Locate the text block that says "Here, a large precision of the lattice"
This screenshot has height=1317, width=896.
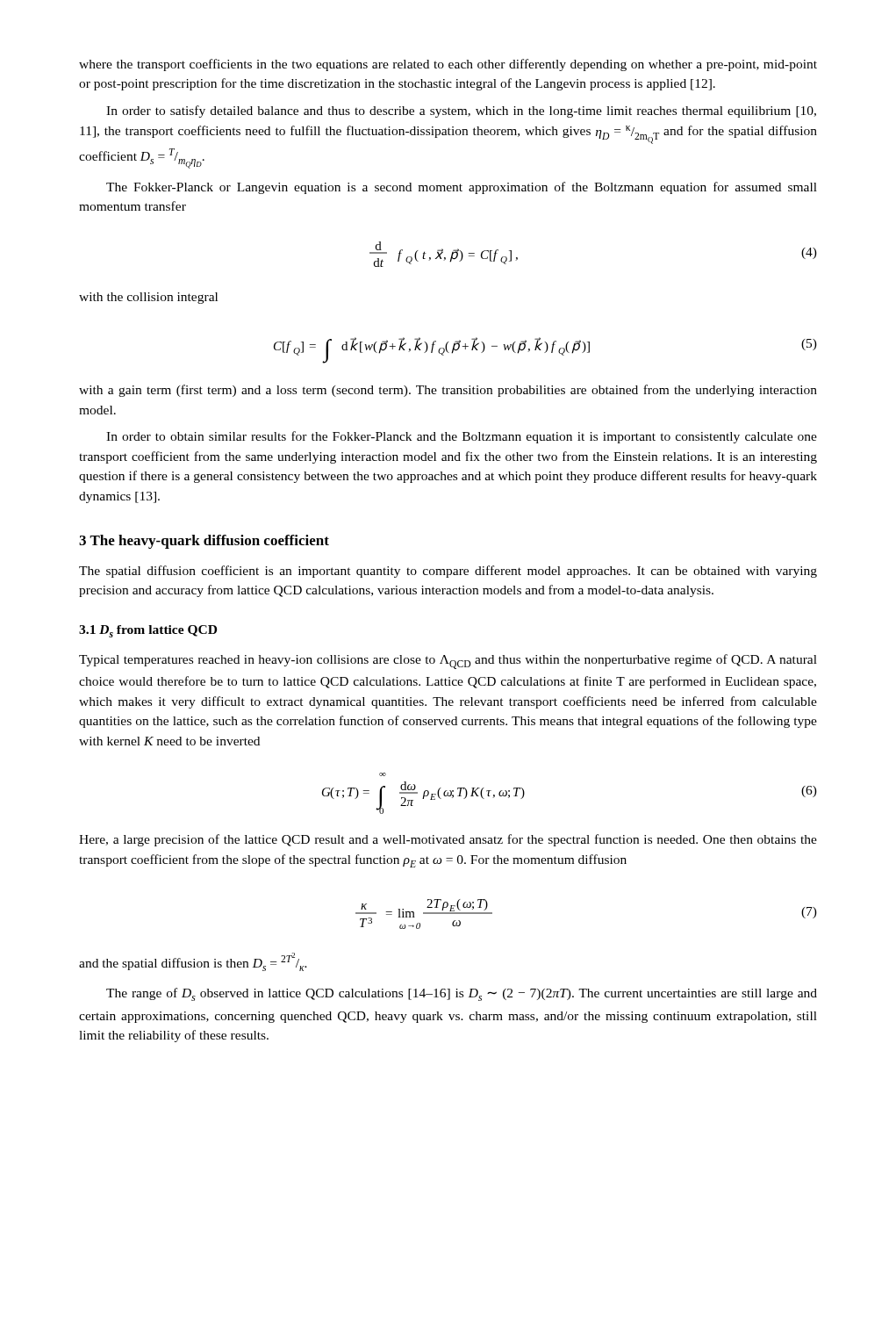pyautogui.click(x=448, y=851)
